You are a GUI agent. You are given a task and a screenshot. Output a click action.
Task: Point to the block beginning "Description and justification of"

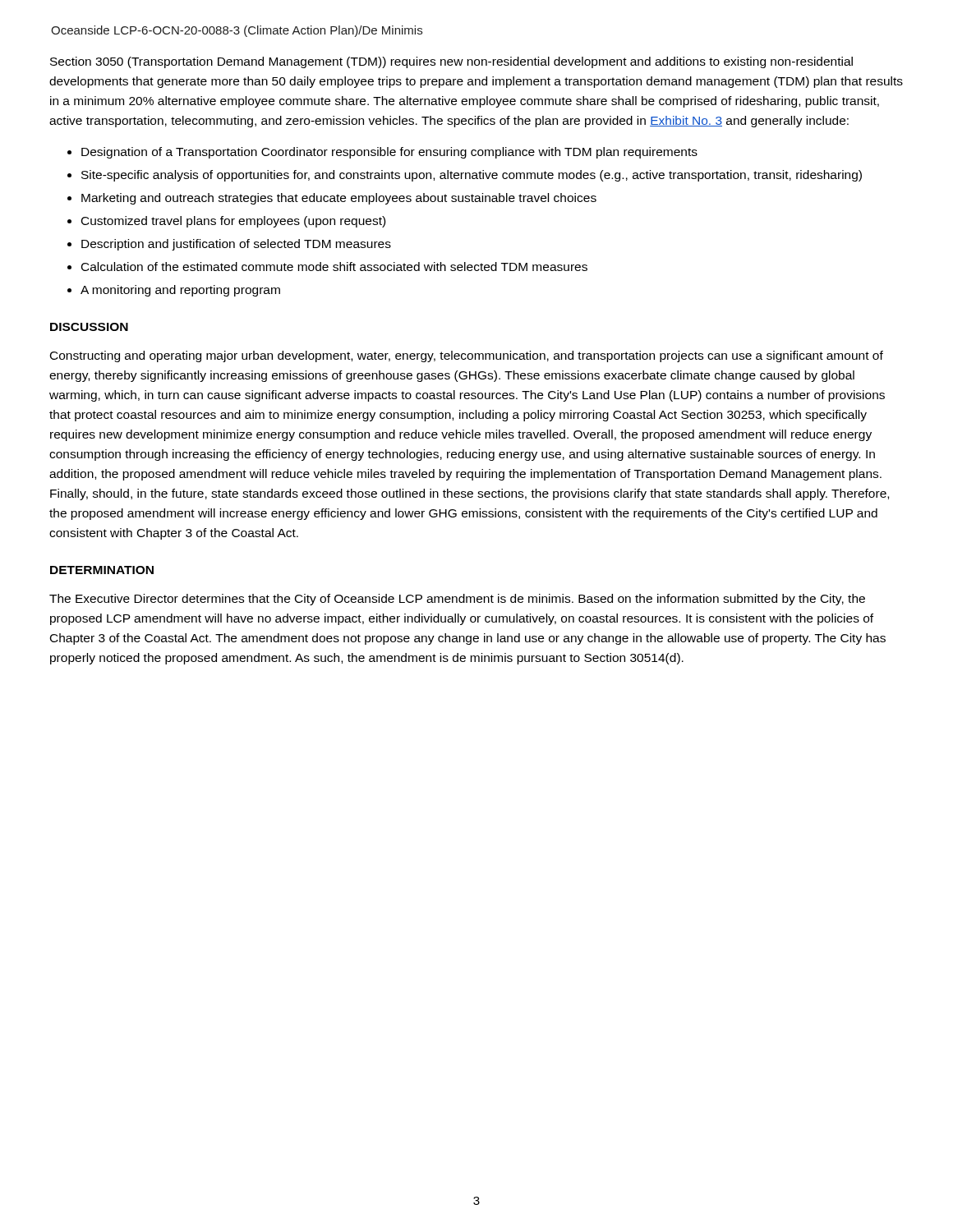pos(229,245)
